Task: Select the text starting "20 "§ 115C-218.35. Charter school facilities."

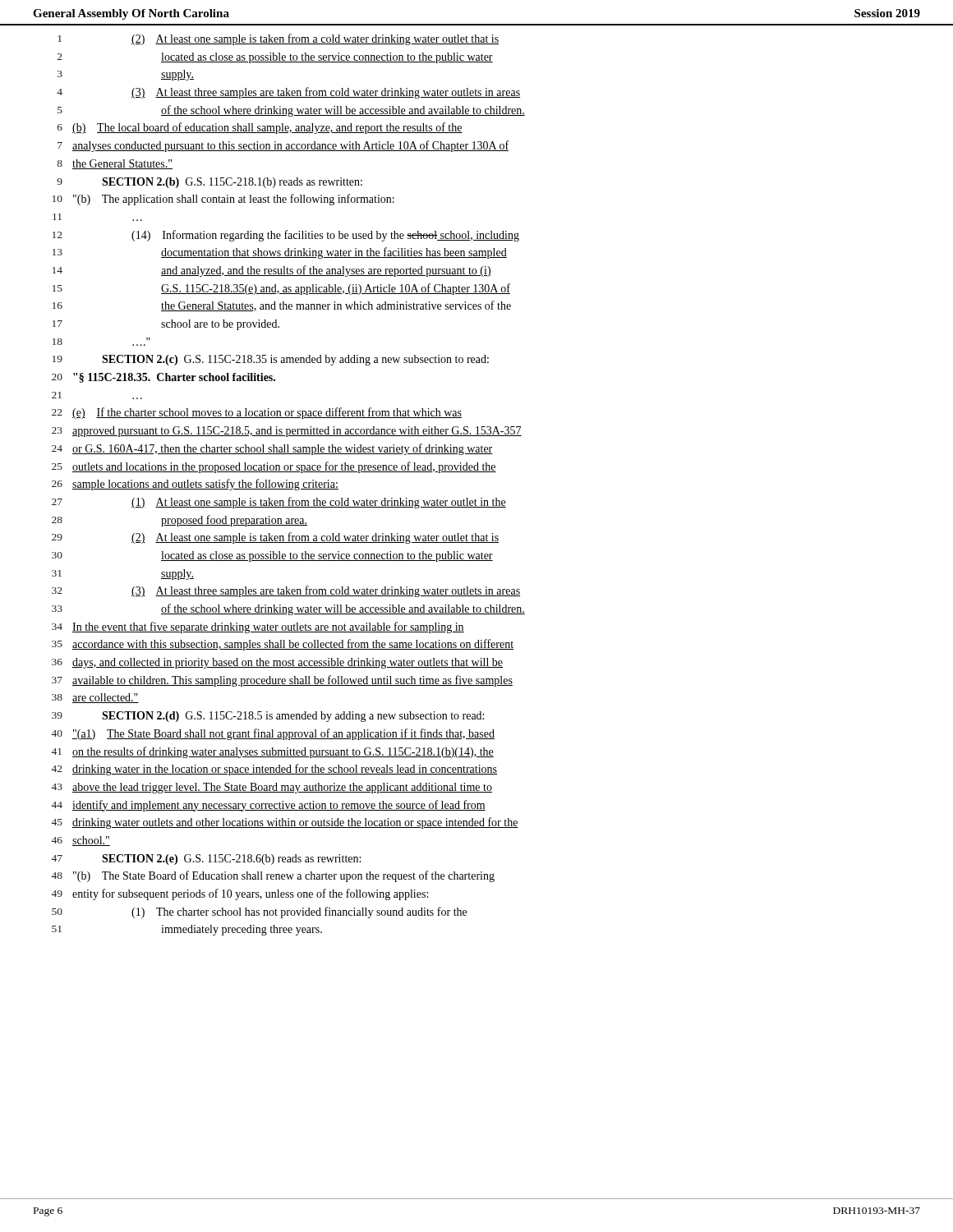Action: tap(163, 378)
